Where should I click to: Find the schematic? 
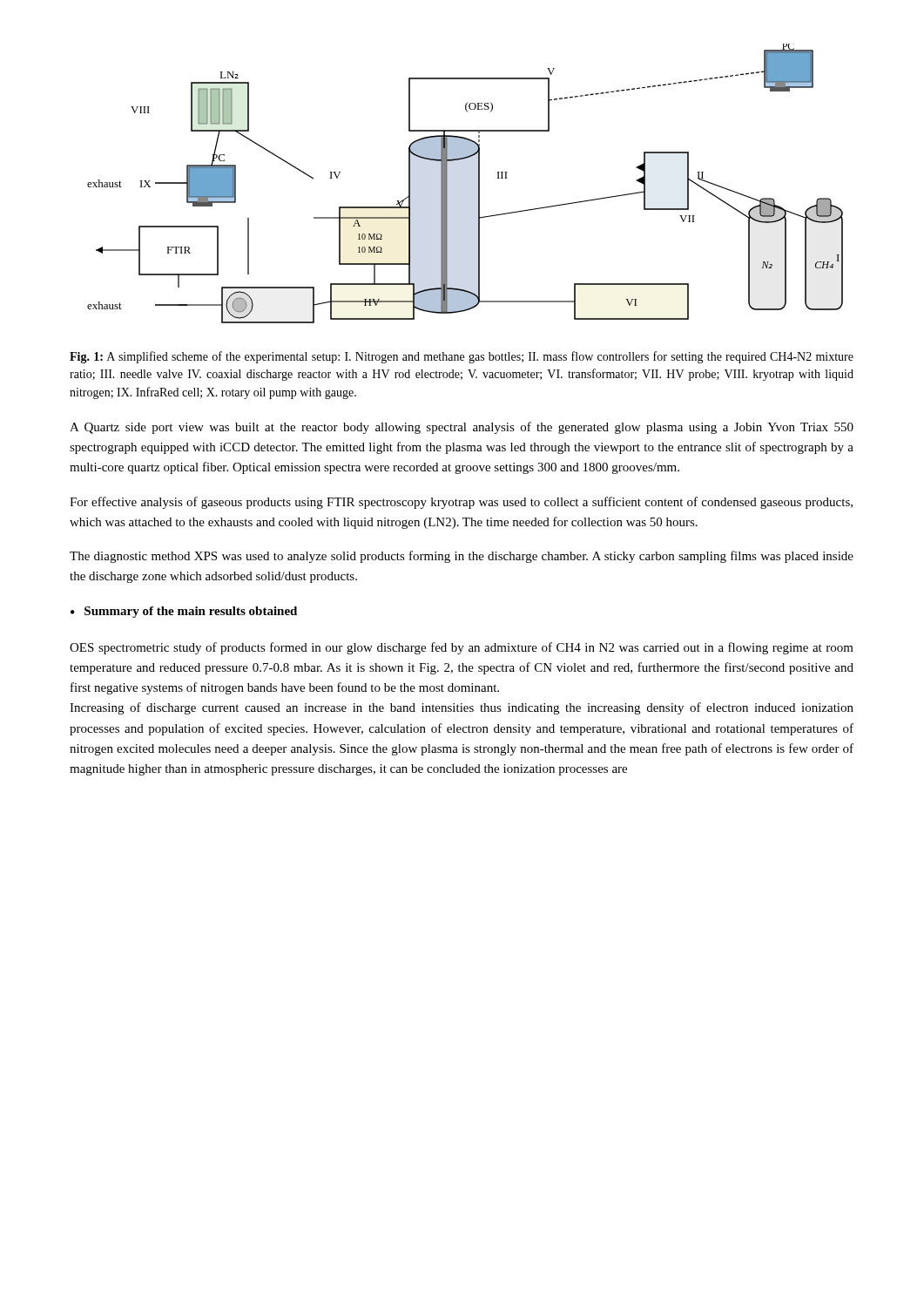[462, 192]
